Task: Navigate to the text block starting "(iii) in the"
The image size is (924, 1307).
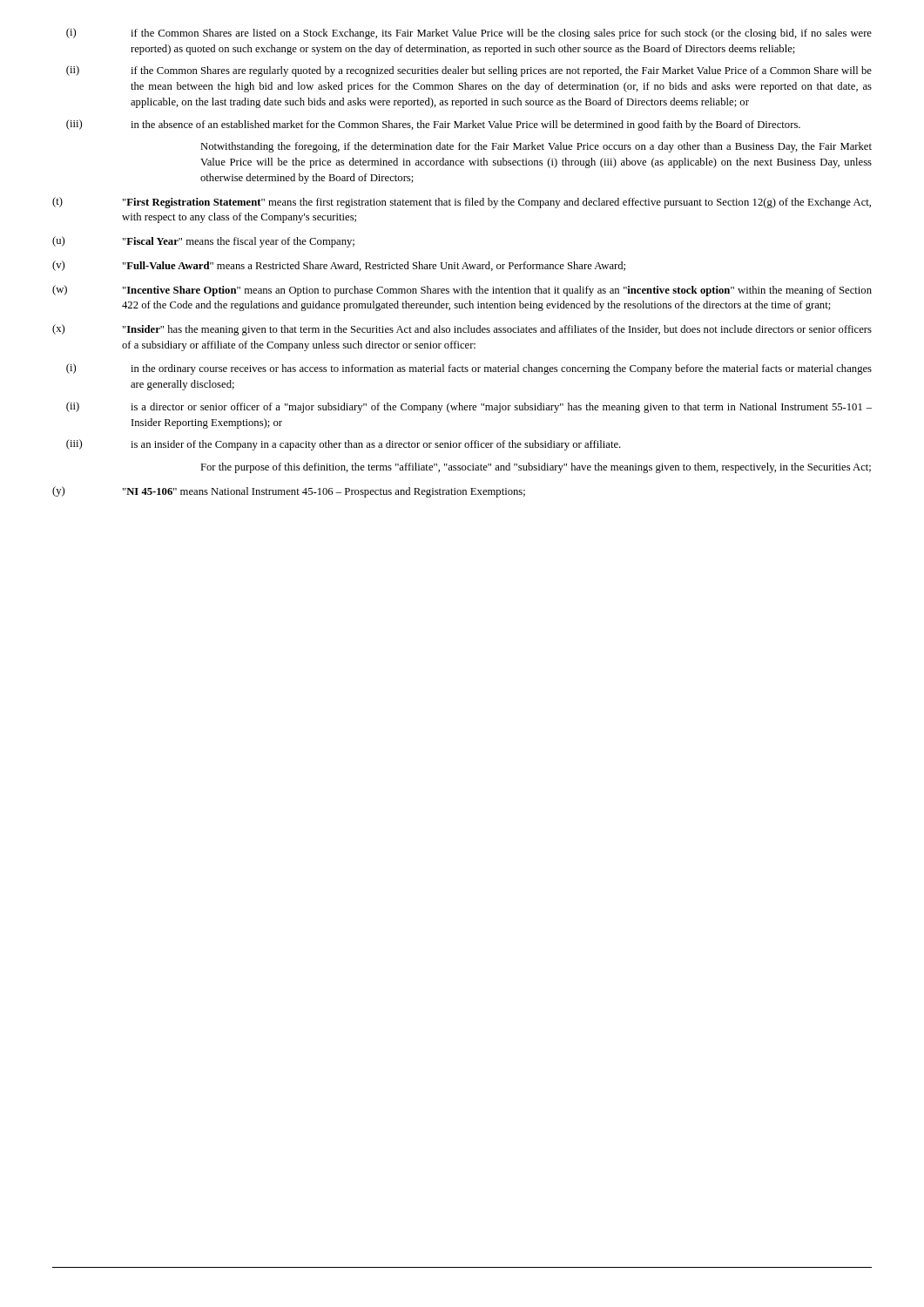Action: [462, 125]
